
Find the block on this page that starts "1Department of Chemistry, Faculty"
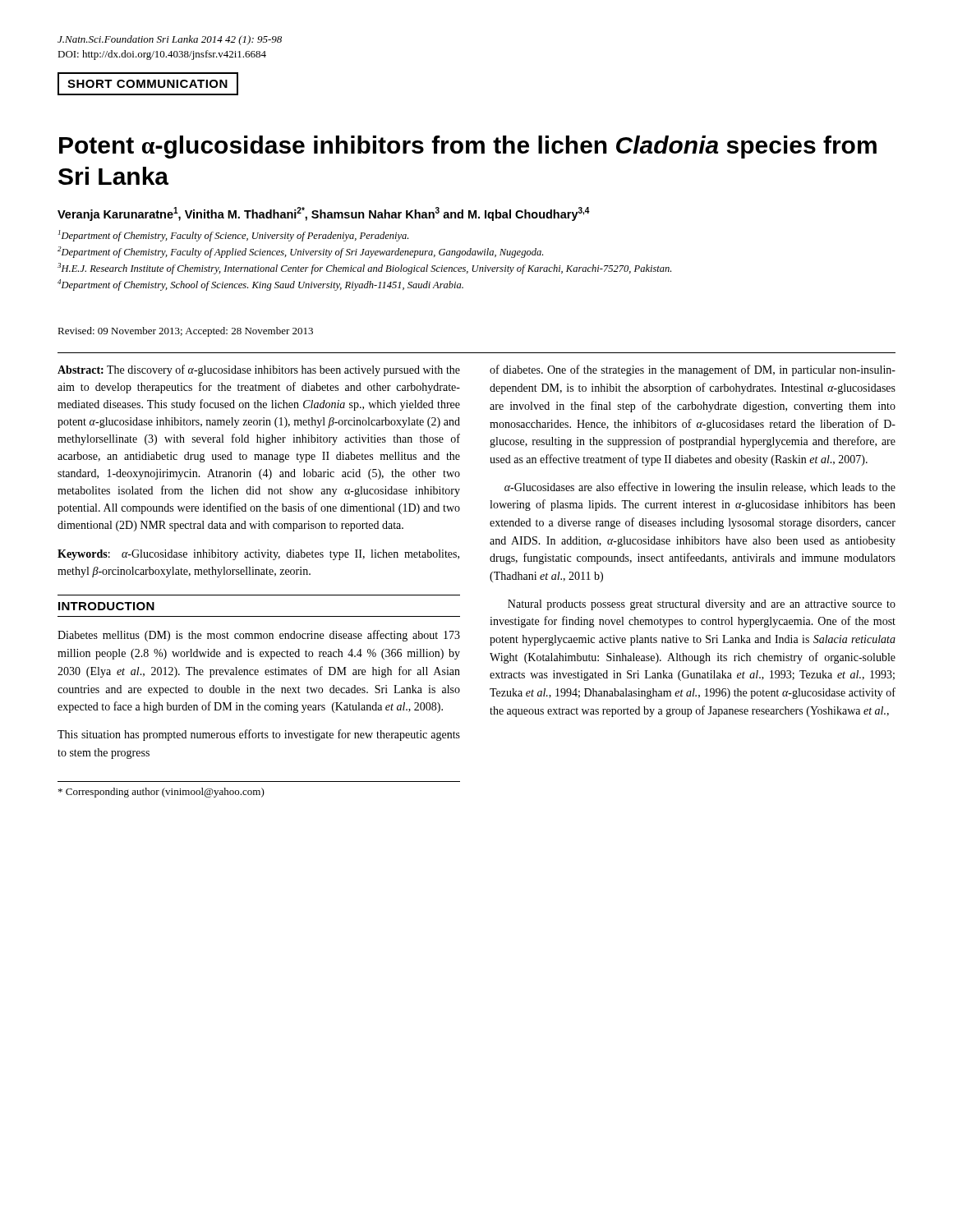476,260
